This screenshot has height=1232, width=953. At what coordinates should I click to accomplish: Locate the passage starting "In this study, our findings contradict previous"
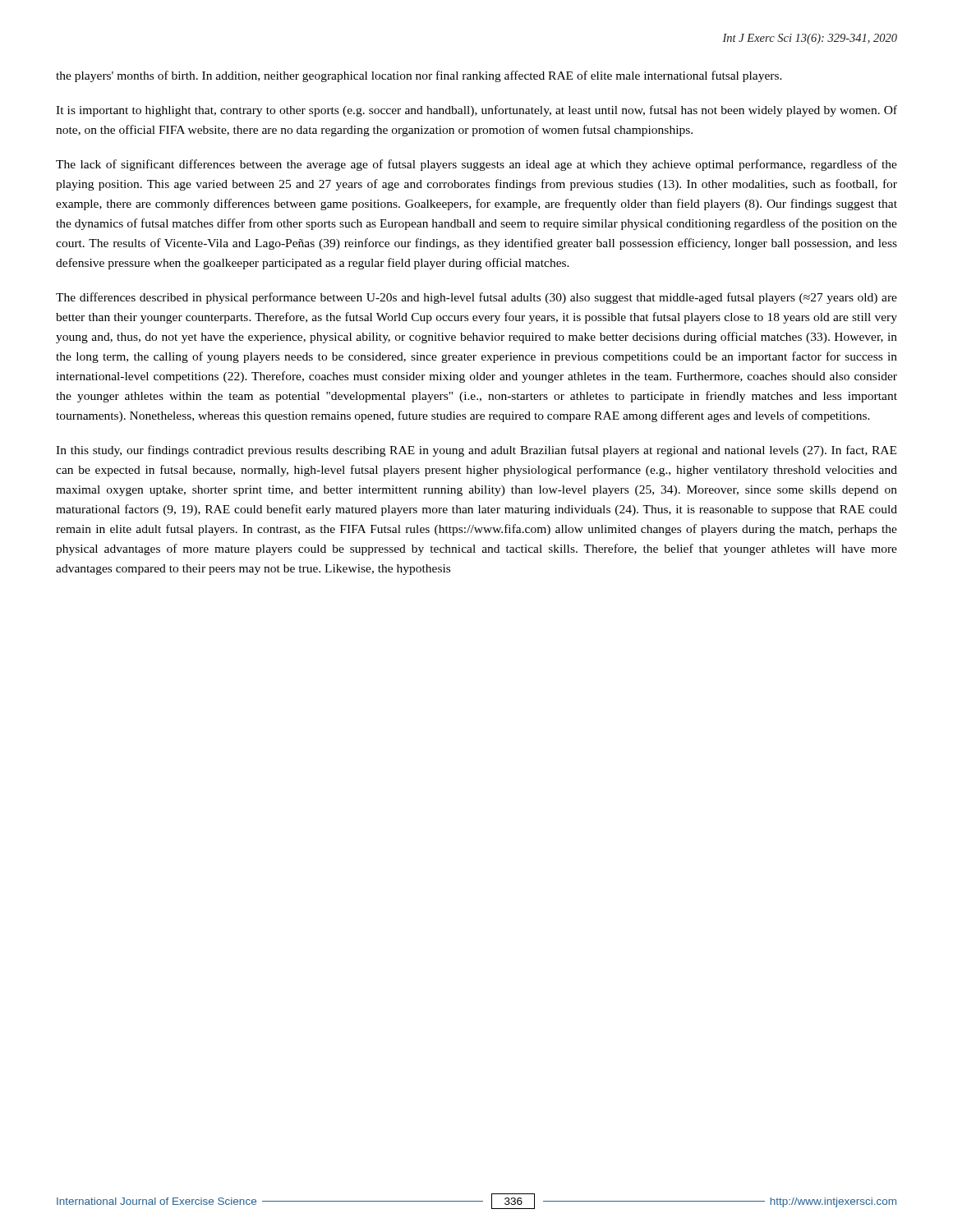click(x=476, y=509)
